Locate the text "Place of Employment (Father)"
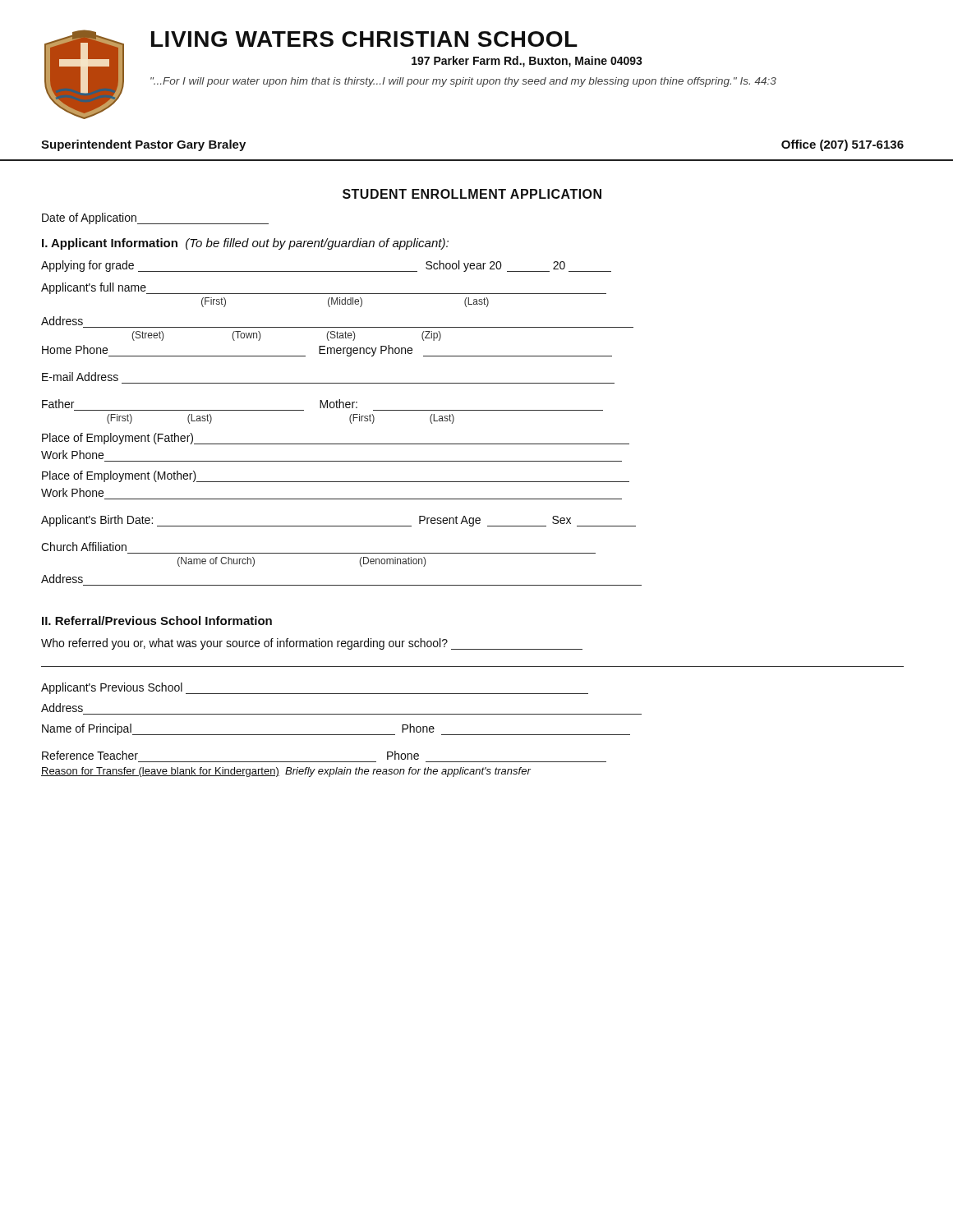Viewport: 953px width, 1232px height. point(335,437)
